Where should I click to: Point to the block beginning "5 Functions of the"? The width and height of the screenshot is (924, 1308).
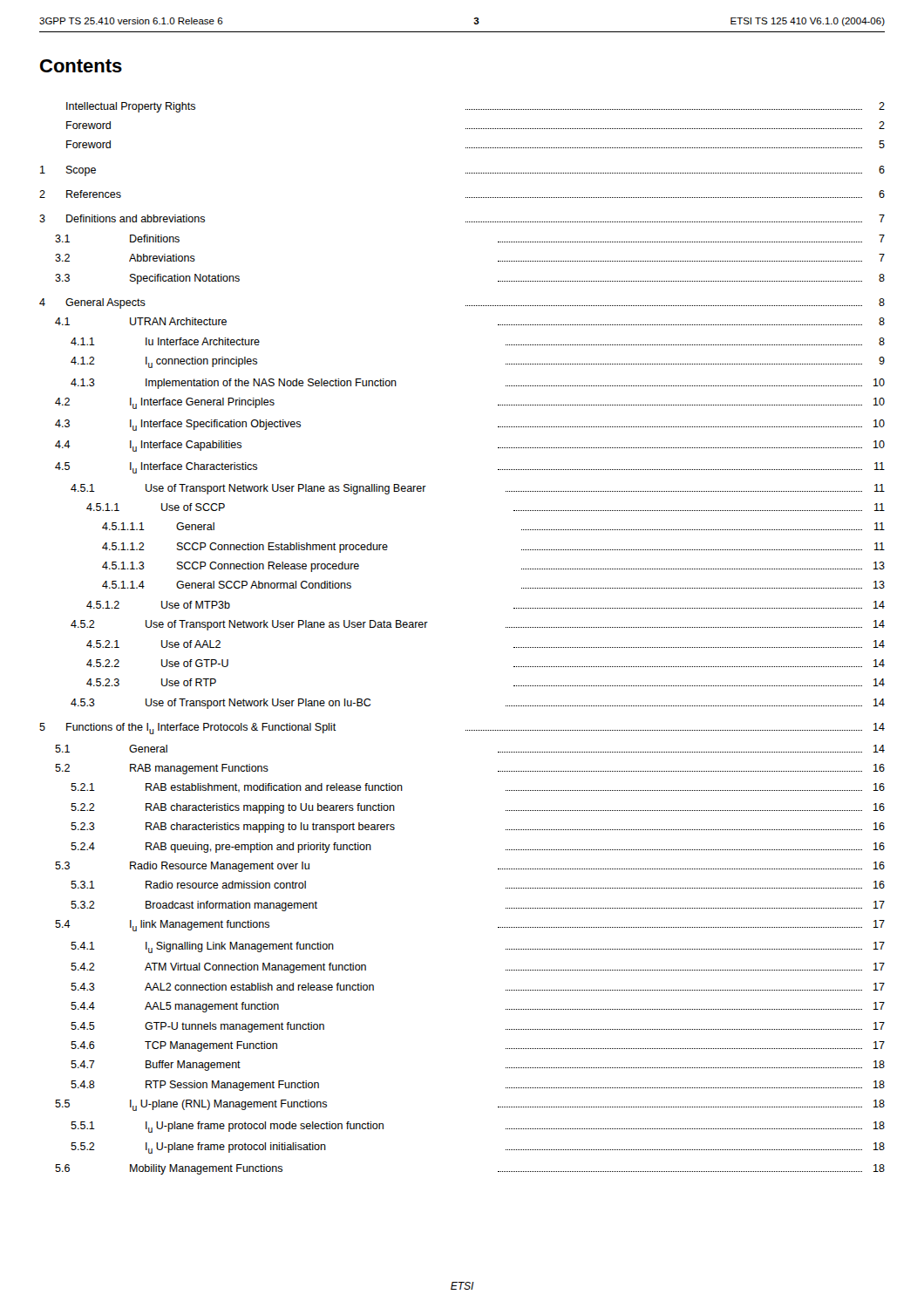click(462, 729)
